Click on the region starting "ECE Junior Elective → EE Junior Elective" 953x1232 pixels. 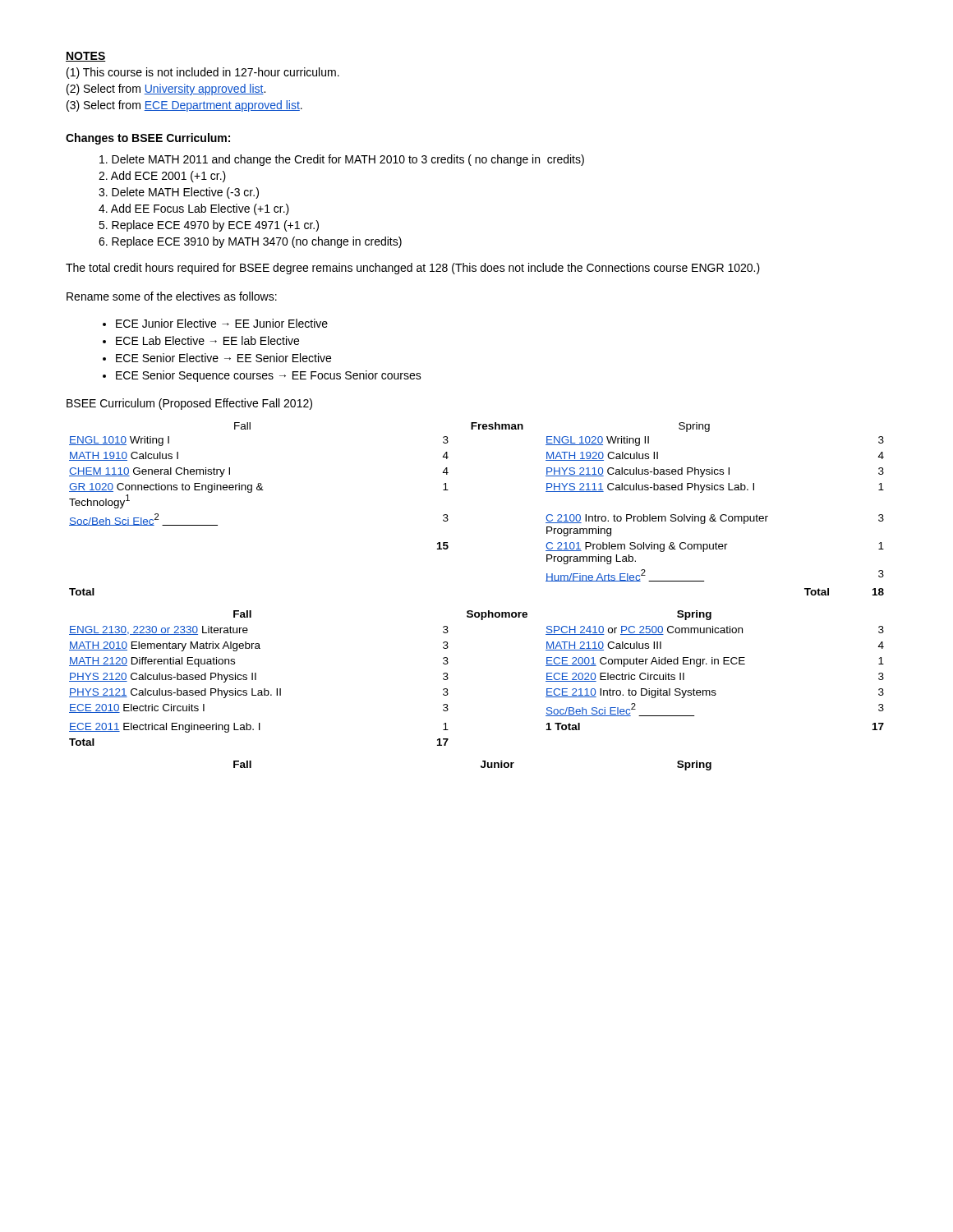(221, 324)
